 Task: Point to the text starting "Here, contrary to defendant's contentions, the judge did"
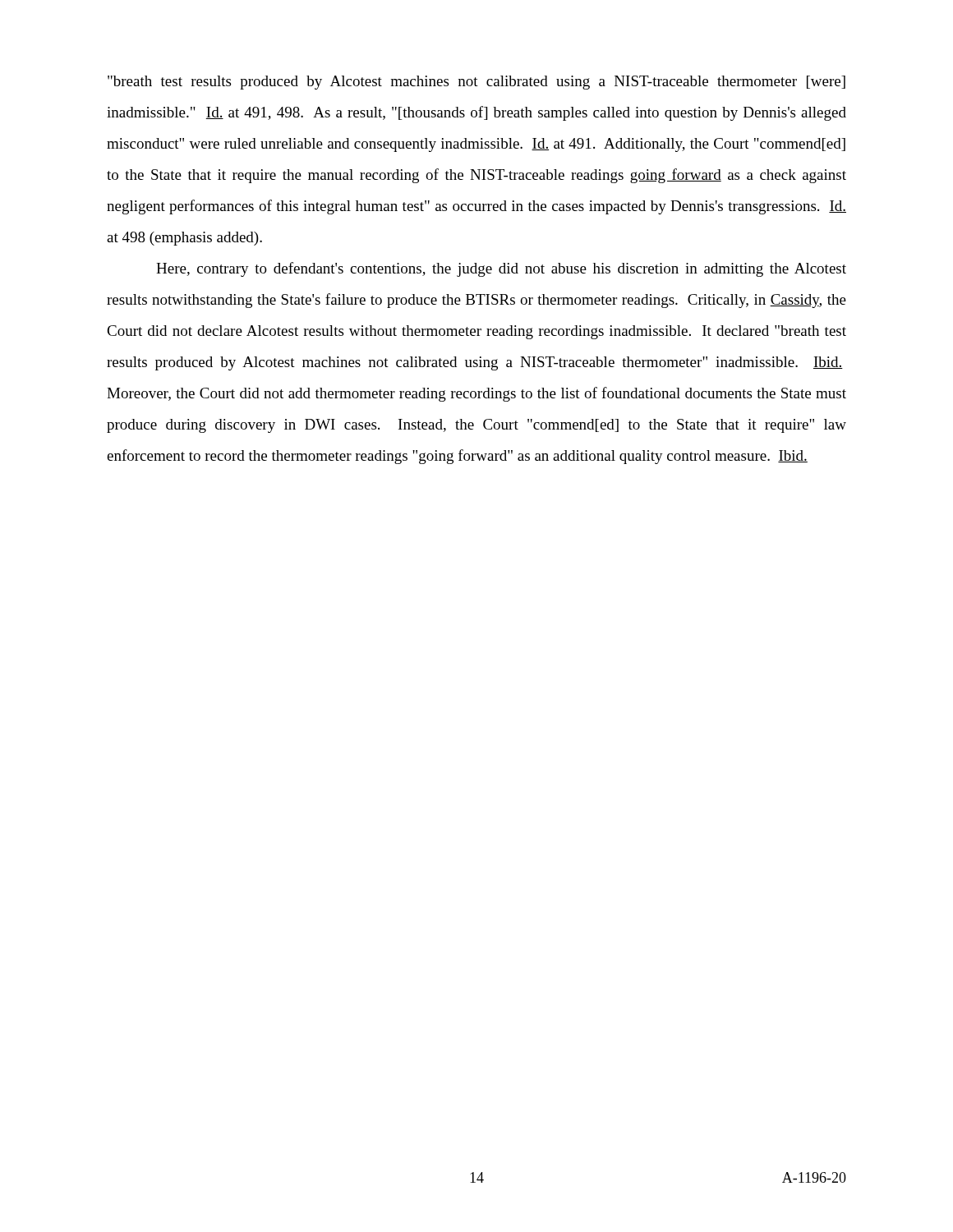tap(476, 362)
